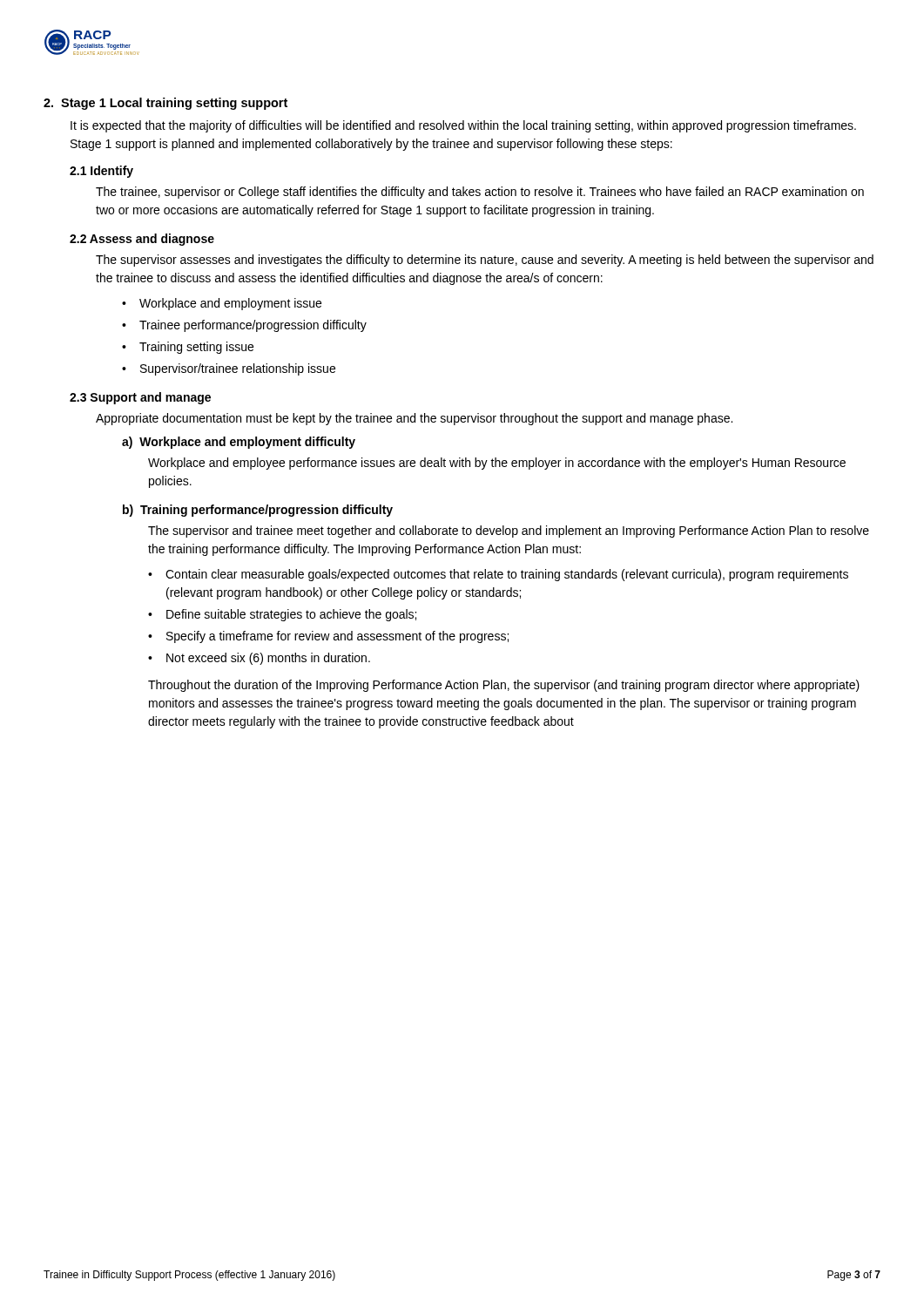Click on the element starting "The supervisor assesses and investigates the"
This screenshot has height=1307, width=924.
tap(485, 269)
